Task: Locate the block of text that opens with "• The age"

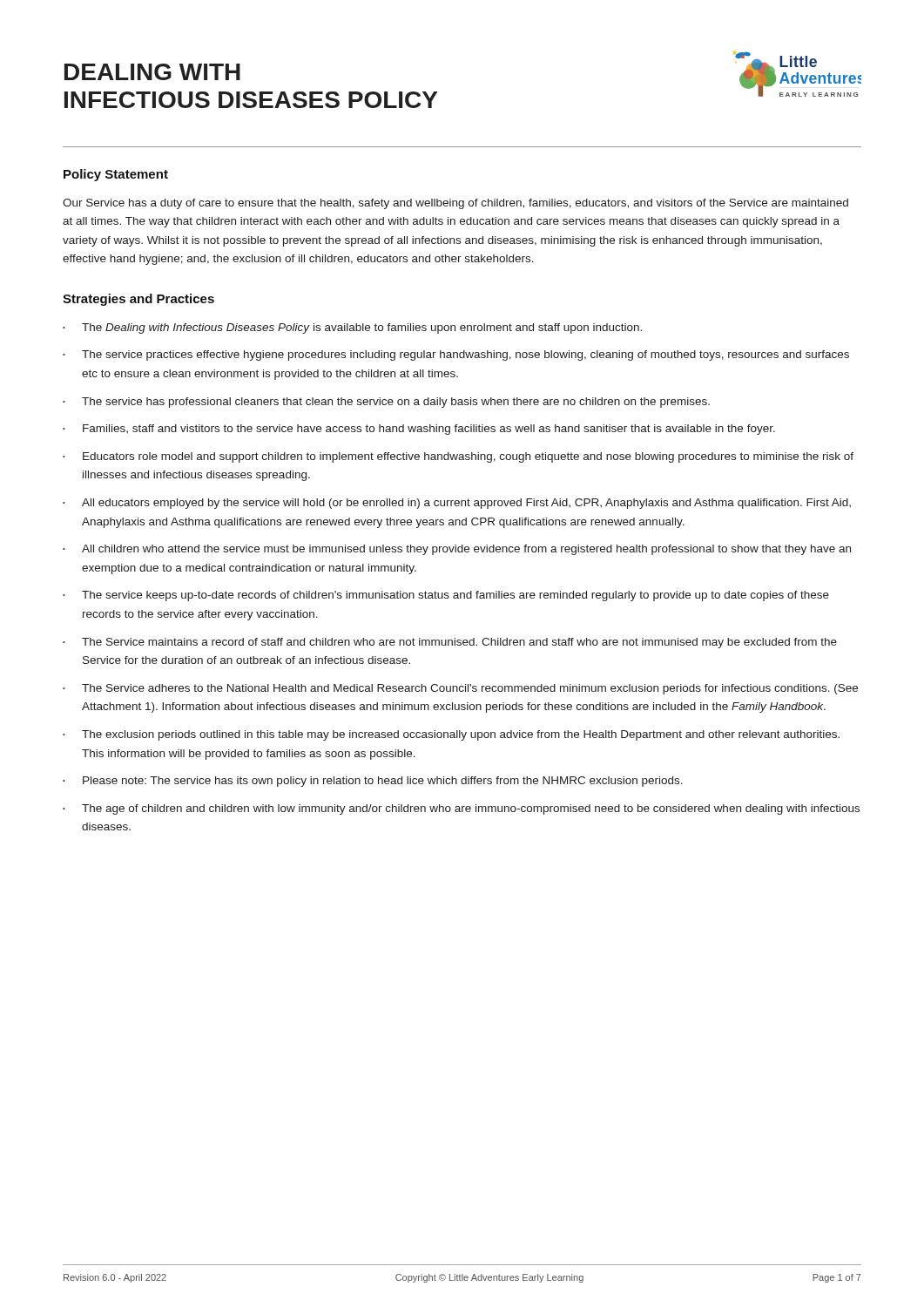Action: (x=462, y=818)
